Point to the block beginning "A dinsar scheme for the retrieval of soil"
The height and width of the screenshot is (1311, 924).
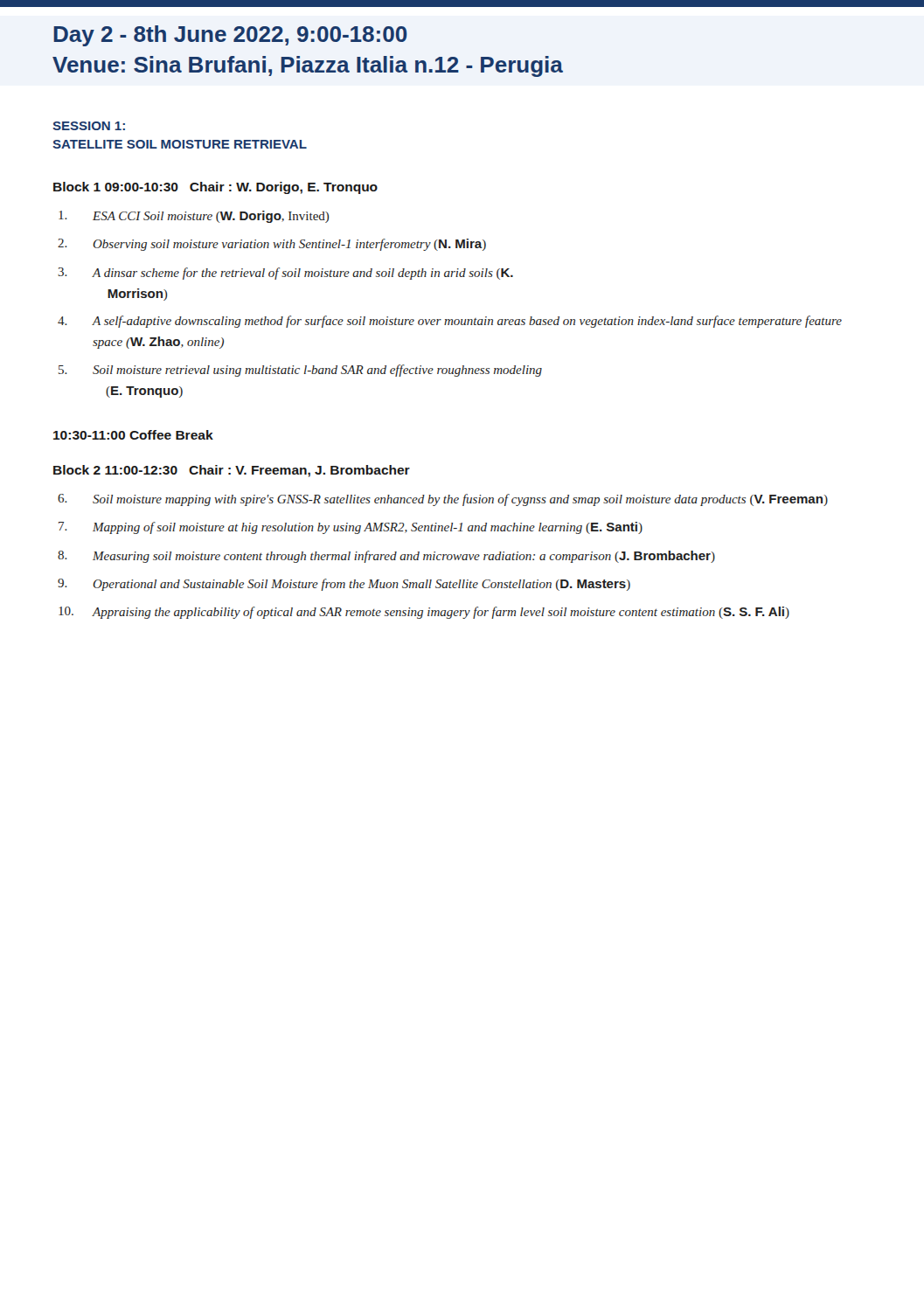click(303, 282)
